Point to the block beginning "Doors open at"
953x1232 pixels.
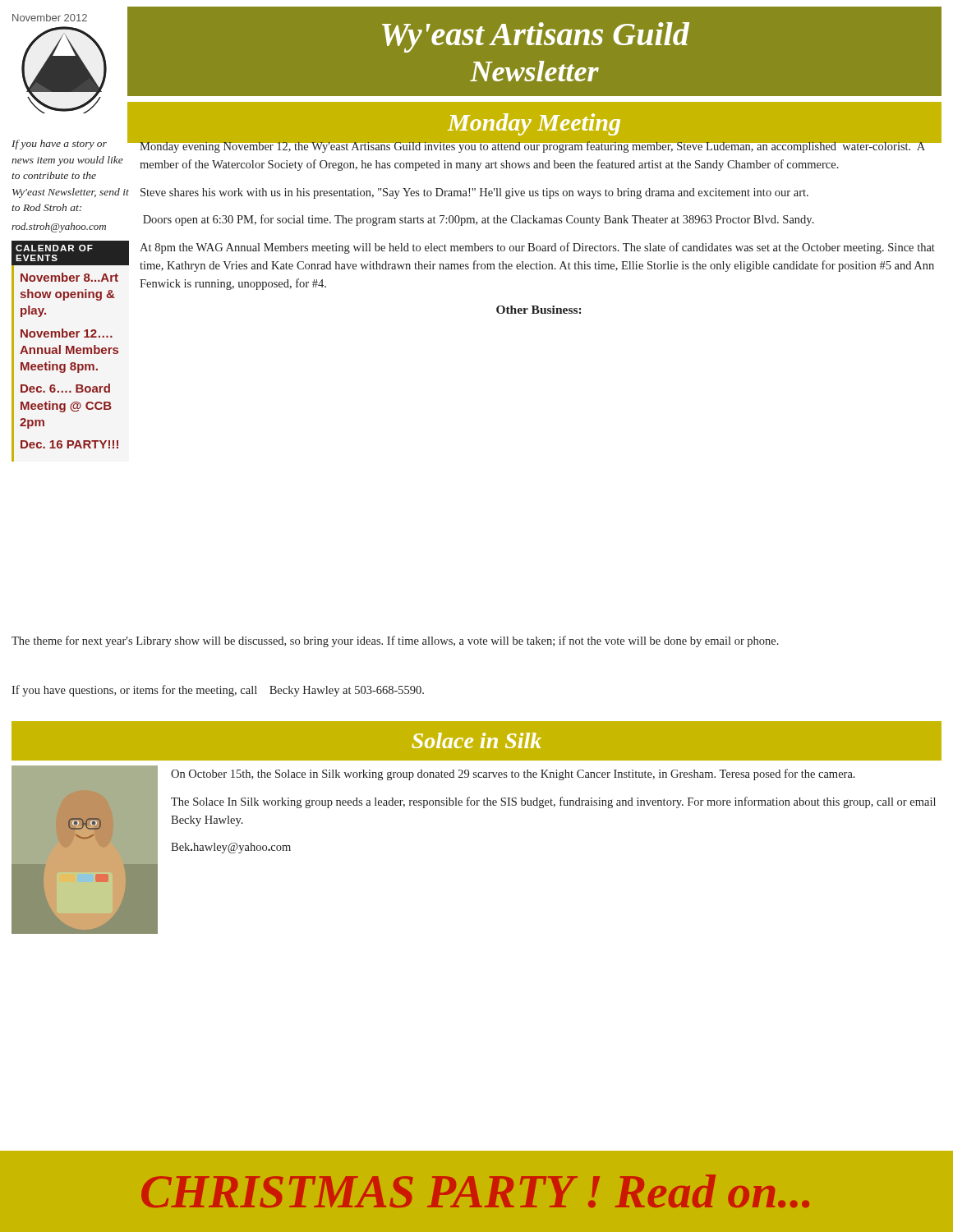[477, 219]
